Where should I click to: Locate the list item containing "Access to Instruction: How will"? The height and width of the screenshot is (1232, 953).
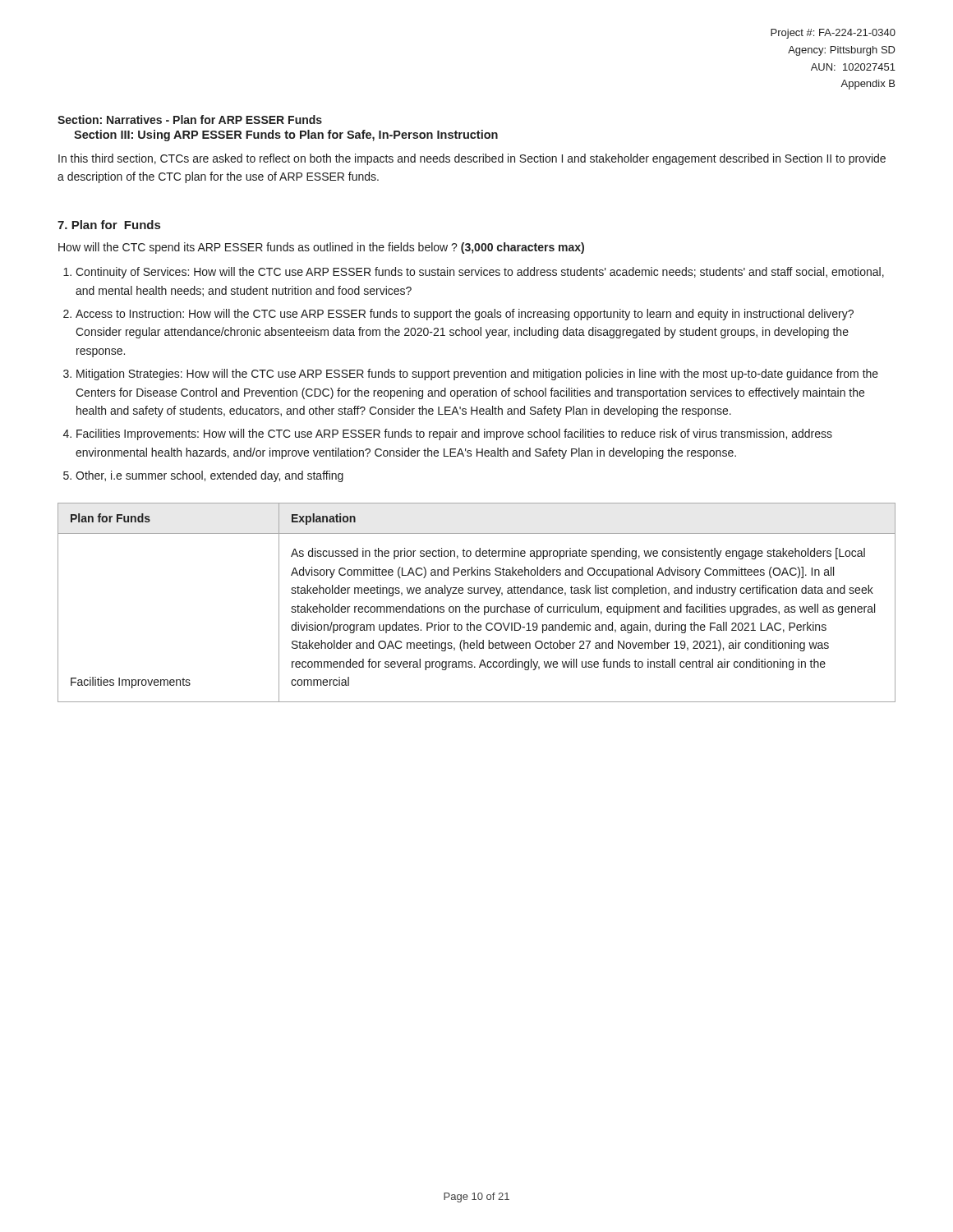click(x=486, y=332)
